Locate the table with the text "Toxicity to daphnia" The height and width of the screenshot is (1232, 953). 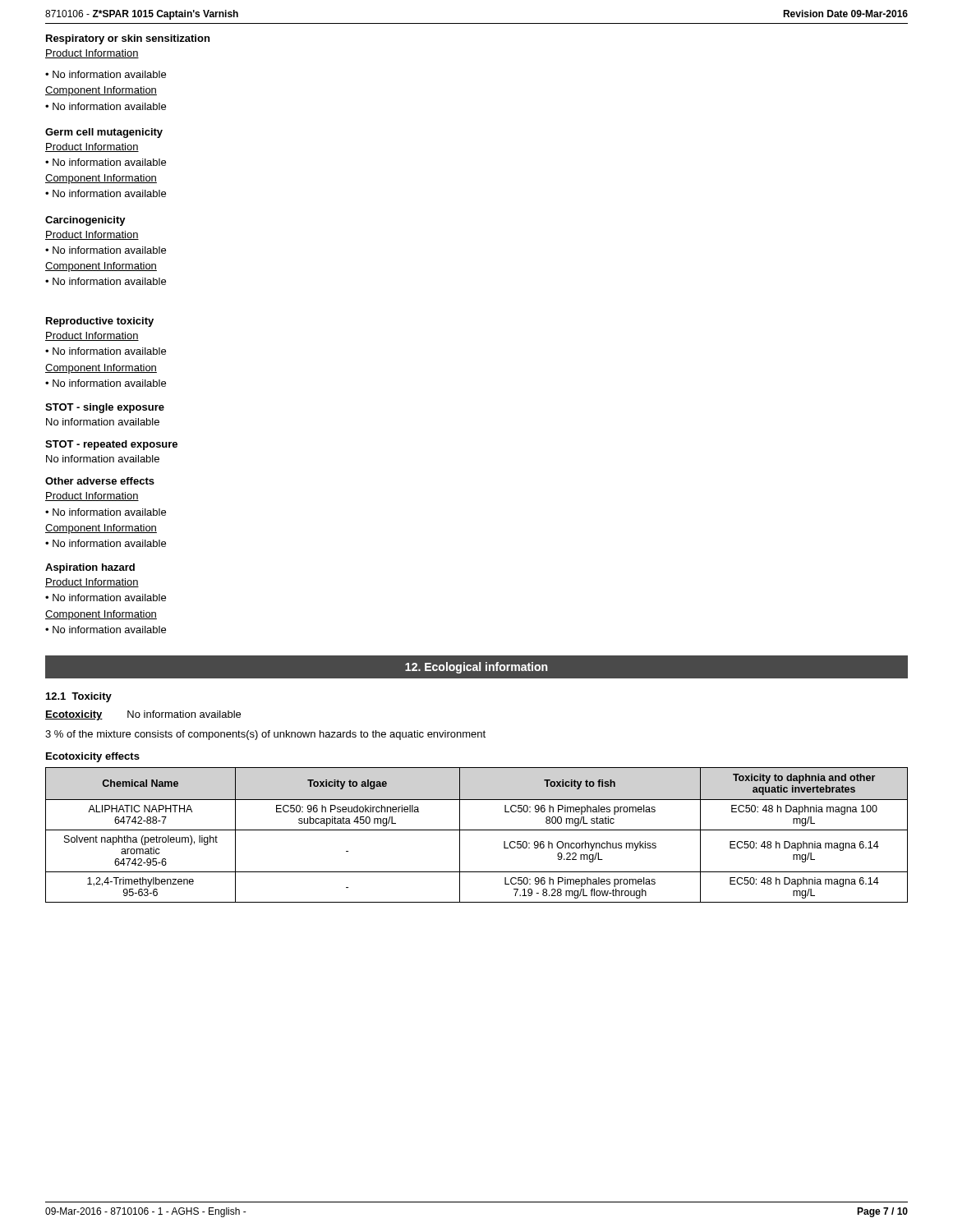click(x=476, y=835)
